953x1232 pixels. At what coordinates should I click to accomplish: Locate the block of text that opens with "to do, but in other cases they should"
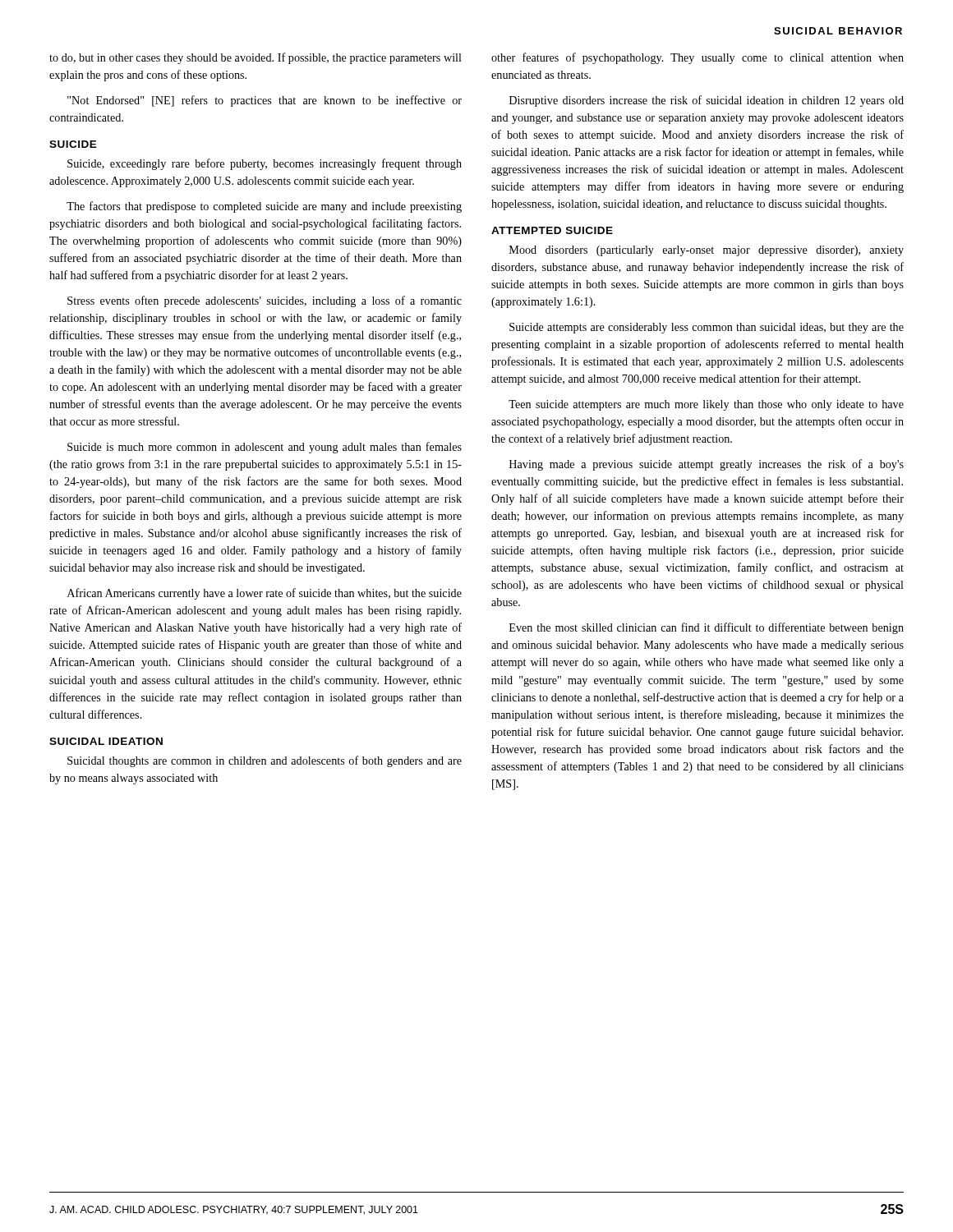(x=255, y=88)
